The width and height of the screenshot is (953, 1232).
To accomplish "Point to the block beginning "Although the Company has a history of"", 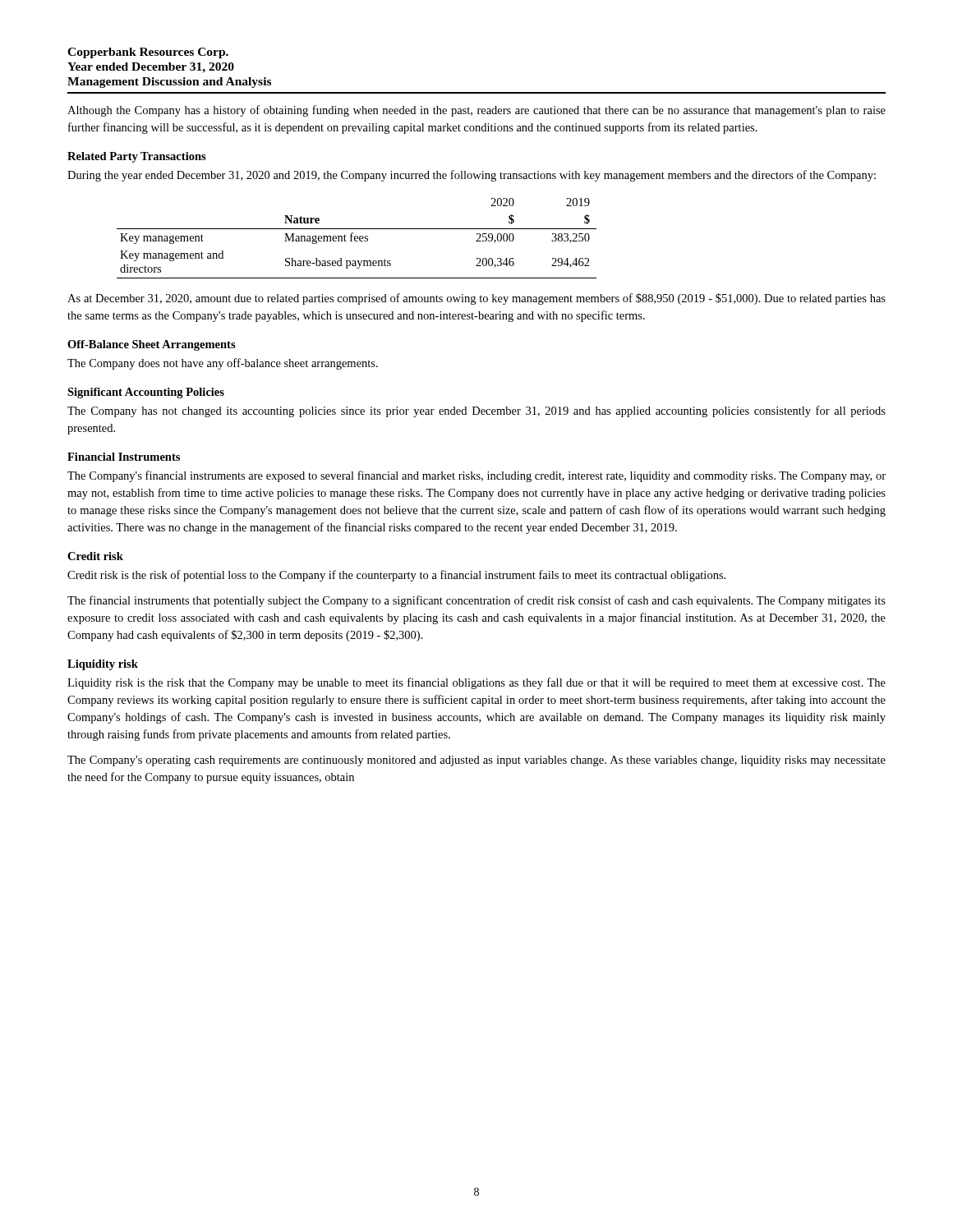I will [476, 119].
